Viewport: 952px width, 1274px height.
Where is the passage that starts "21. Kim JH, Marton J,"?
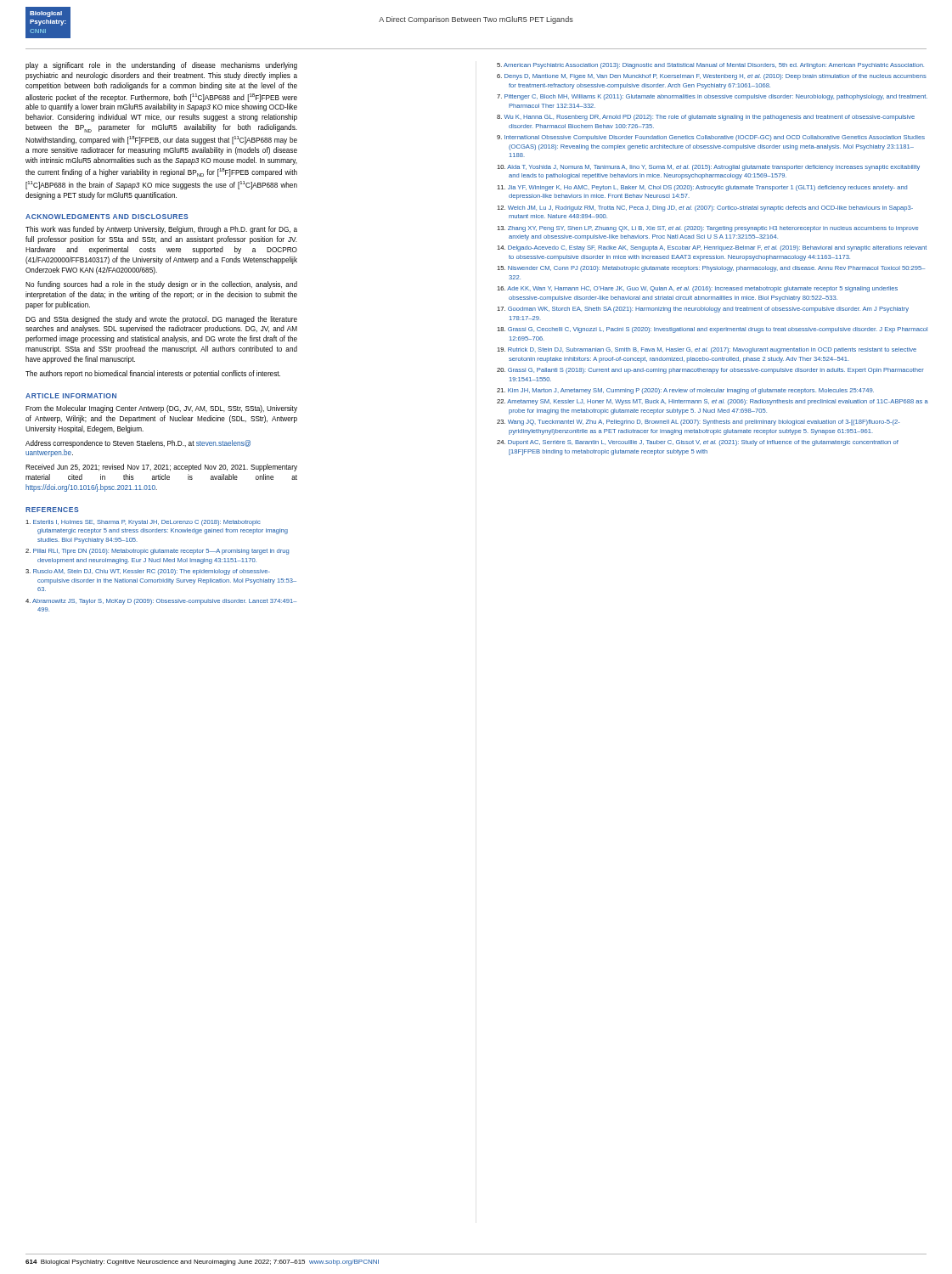tap(686, 390)
